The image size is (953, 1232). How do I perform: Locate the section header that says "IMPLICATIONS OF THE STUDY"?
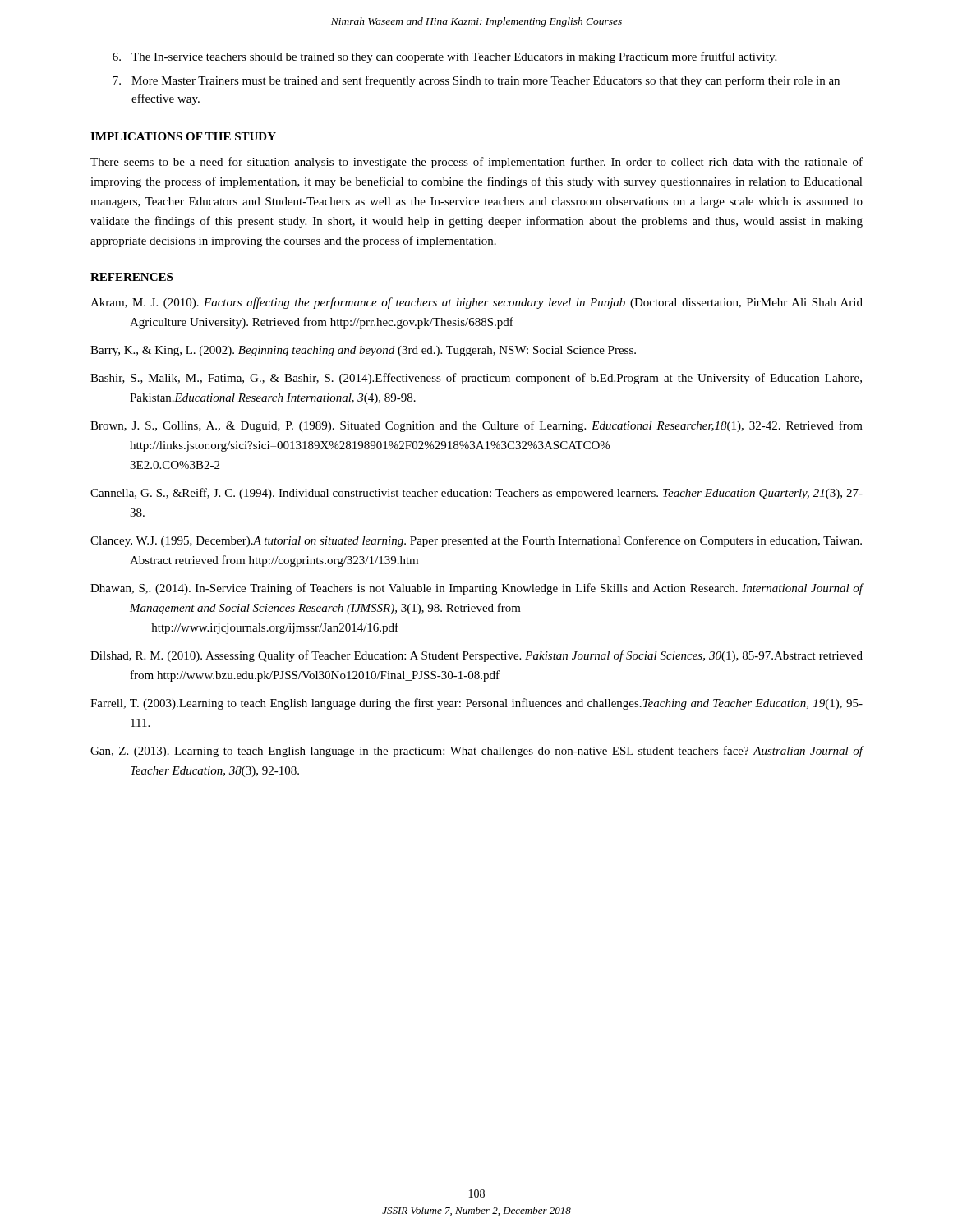click(x=183, y=136)
